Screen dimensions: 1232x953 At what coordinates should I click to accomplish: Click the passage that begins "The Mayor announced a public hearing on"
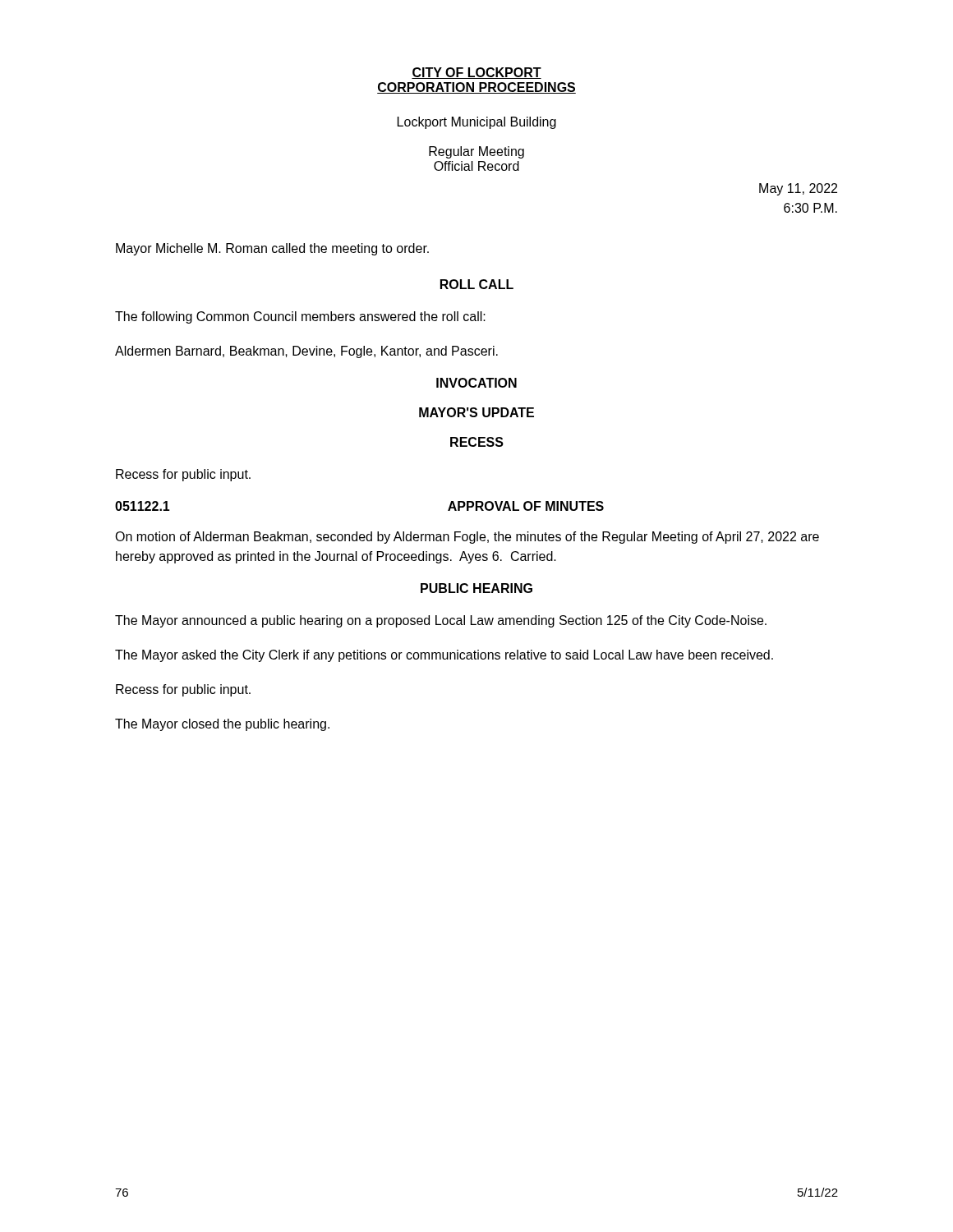(441, 620)
